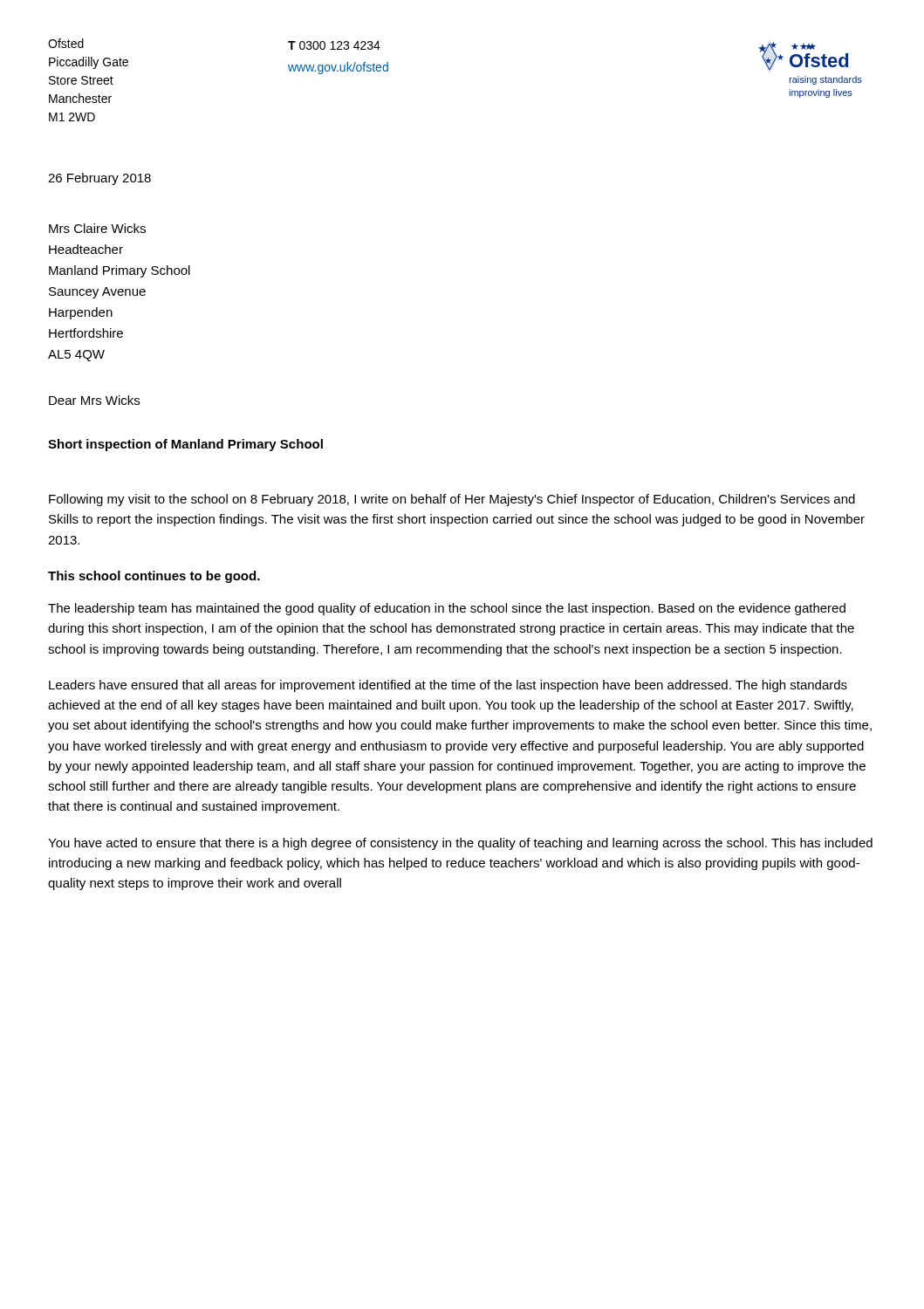Select the section header that says "Short inspection of Manland"

coord(186,444)
